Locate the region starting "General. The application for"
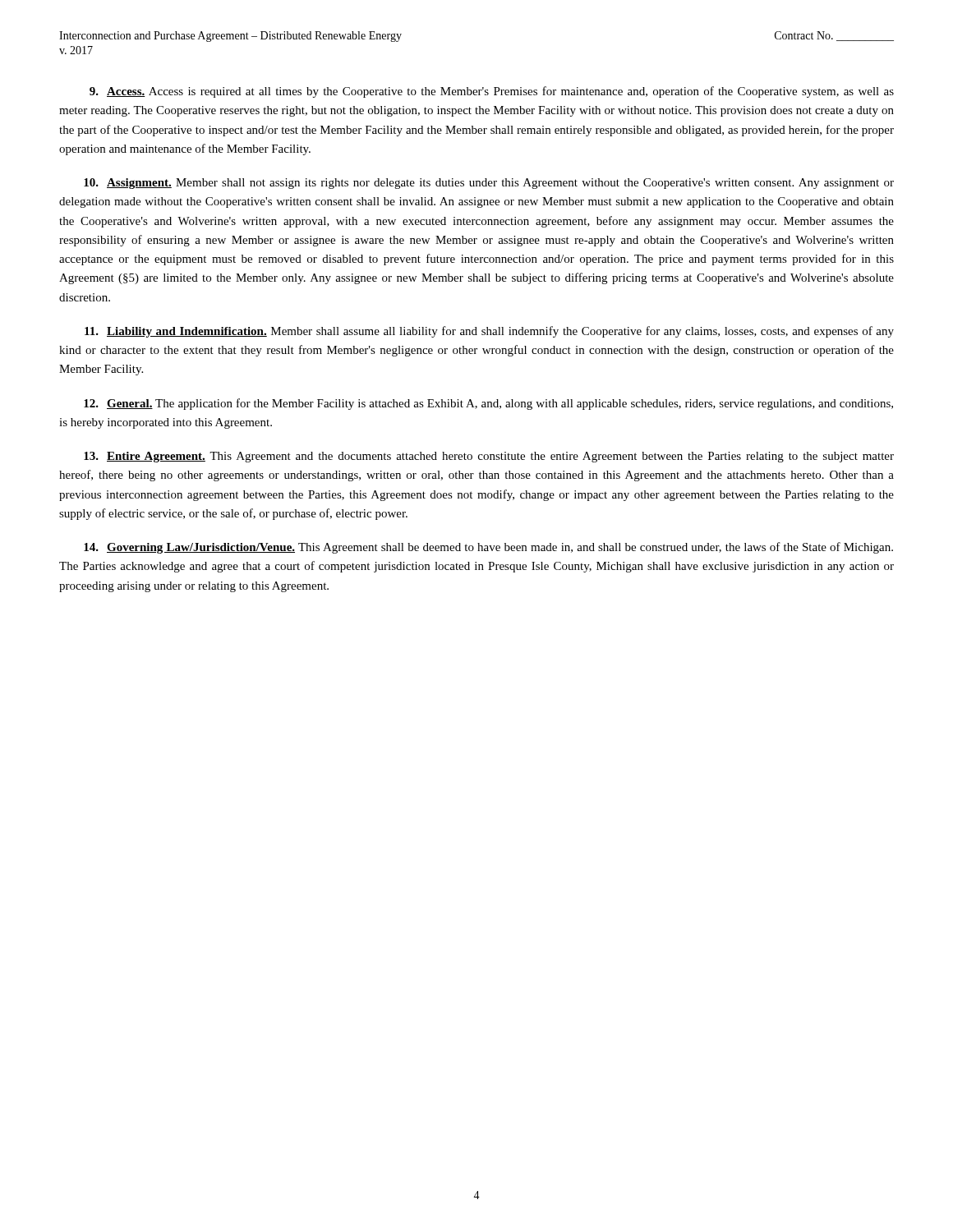This screenshot has height=1232, width=953. point(476,411)
